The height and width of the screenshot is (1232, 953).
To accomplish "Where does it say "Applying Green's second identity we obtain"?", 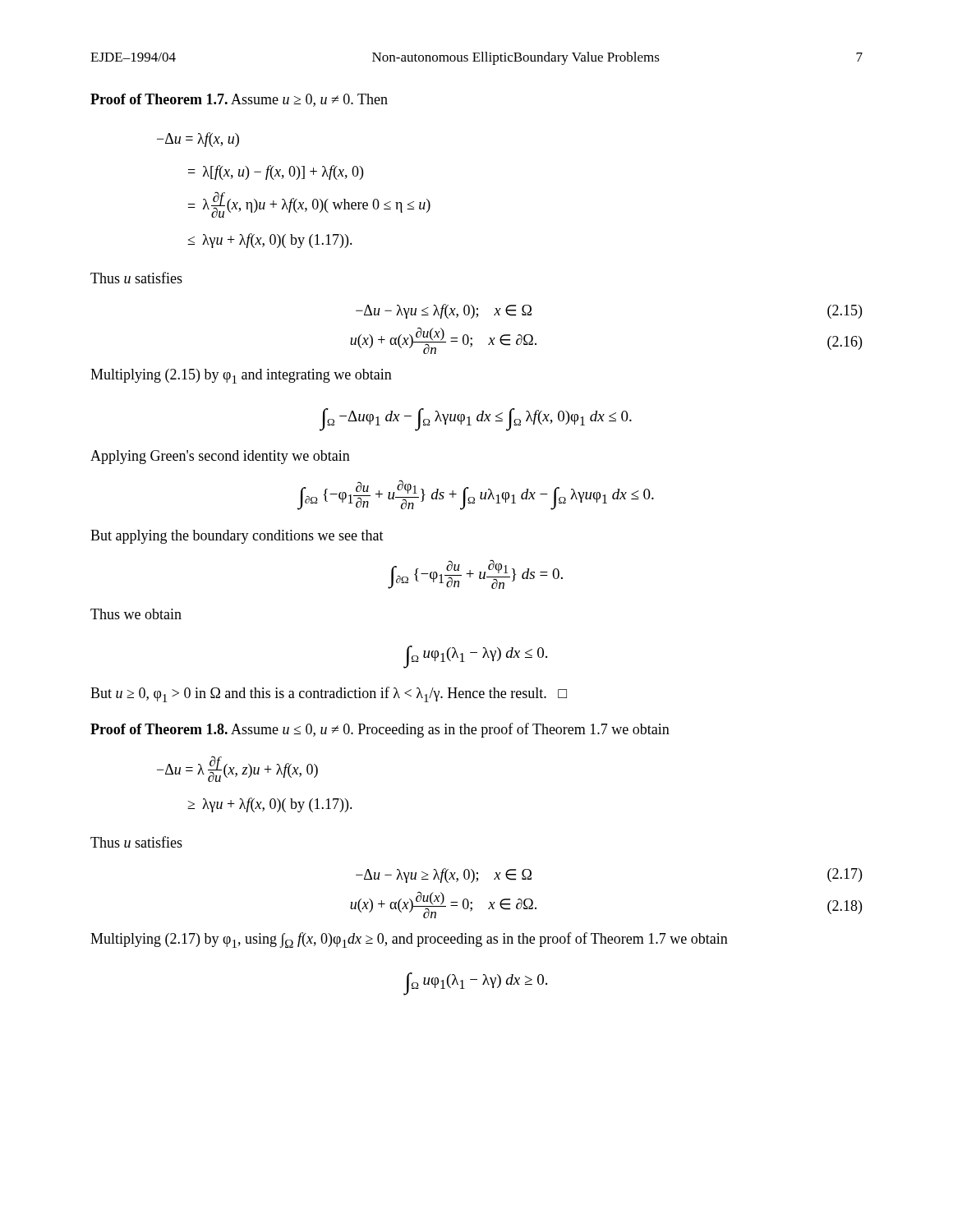I will [x=220, y=457].
